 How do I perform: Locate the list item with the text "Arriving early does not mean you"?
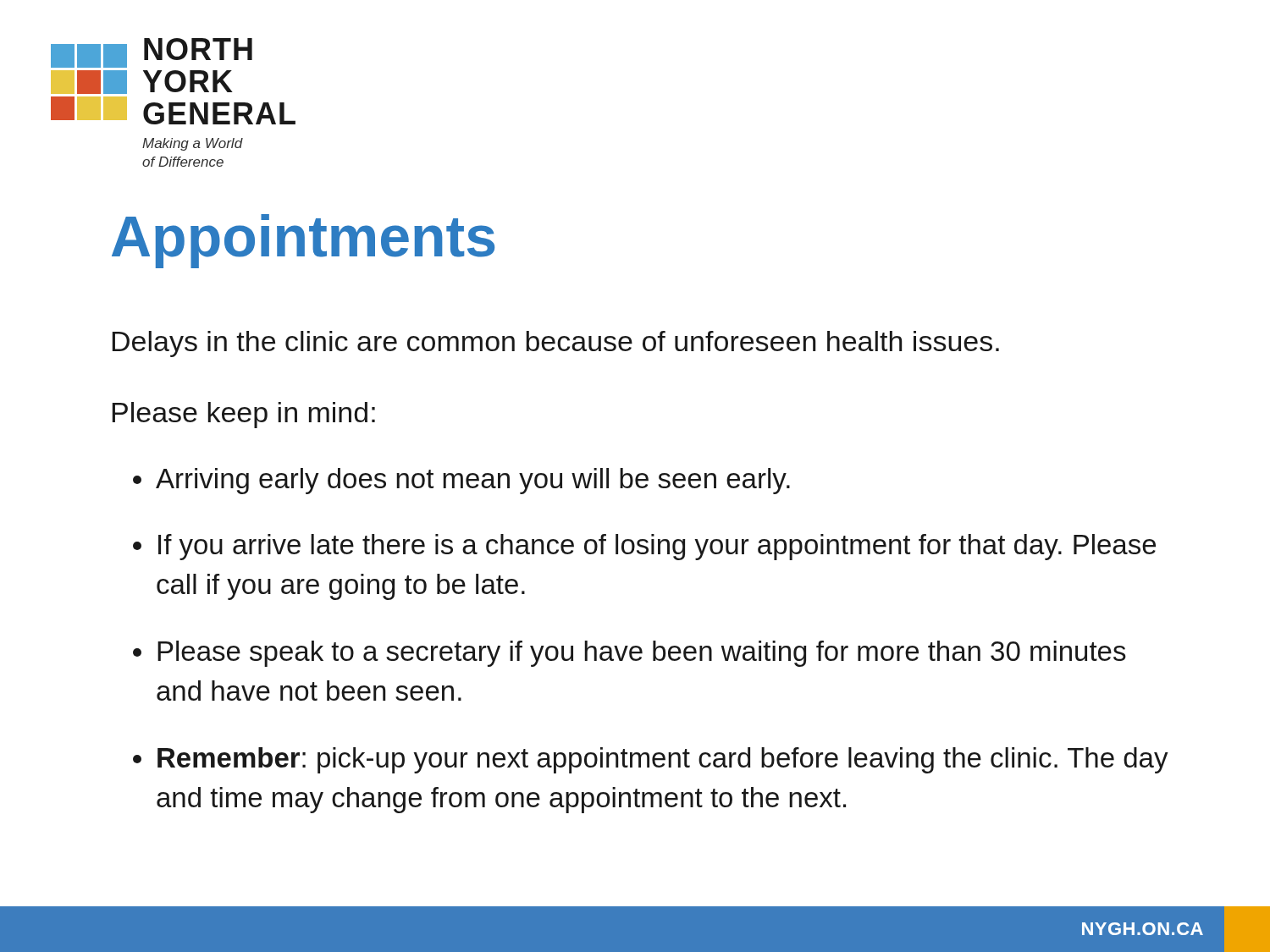point(474,478)
